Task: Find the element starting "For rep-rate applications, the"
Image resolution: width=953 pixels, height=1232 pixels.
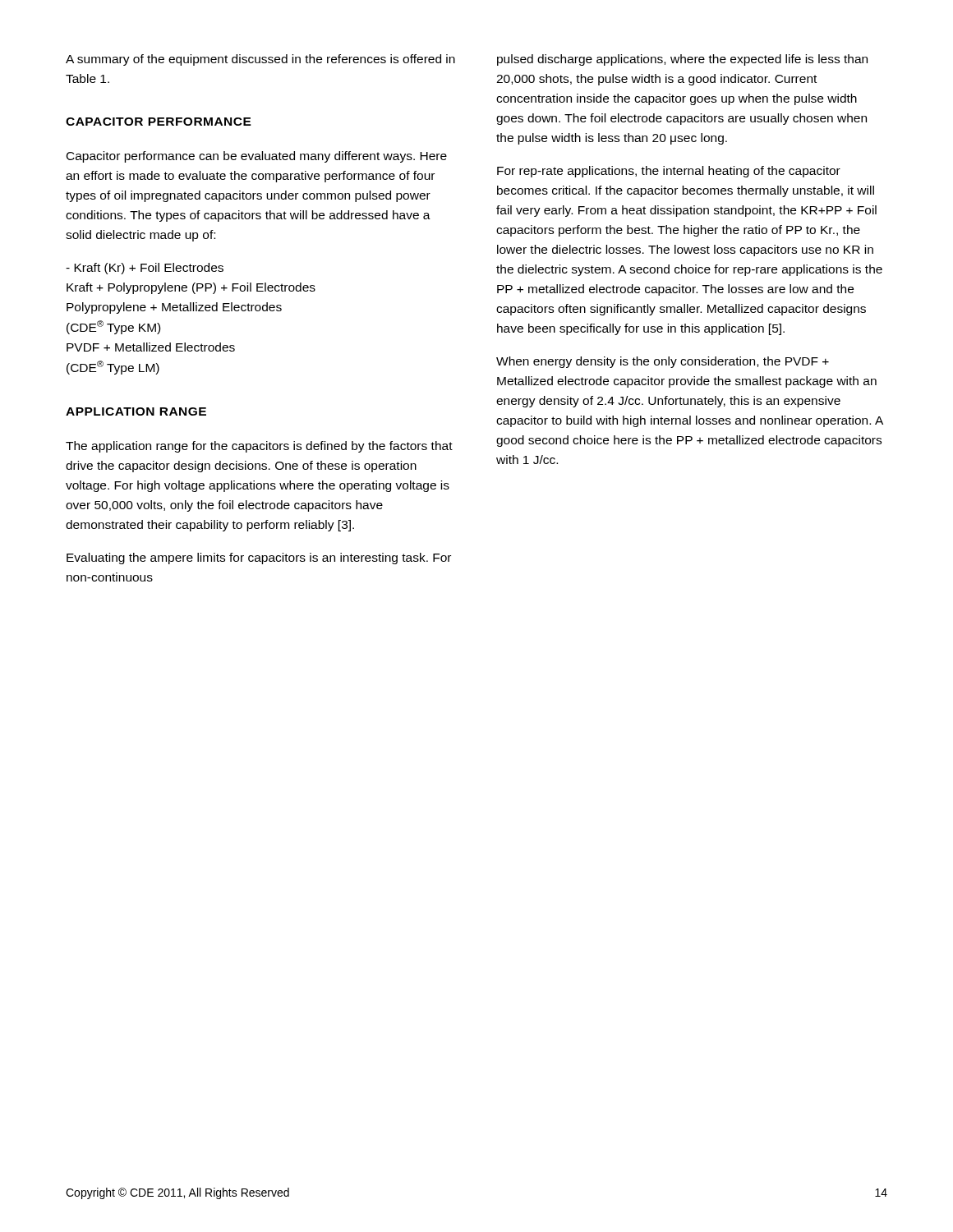Action: pyautogui.click(x=692, y=250)
